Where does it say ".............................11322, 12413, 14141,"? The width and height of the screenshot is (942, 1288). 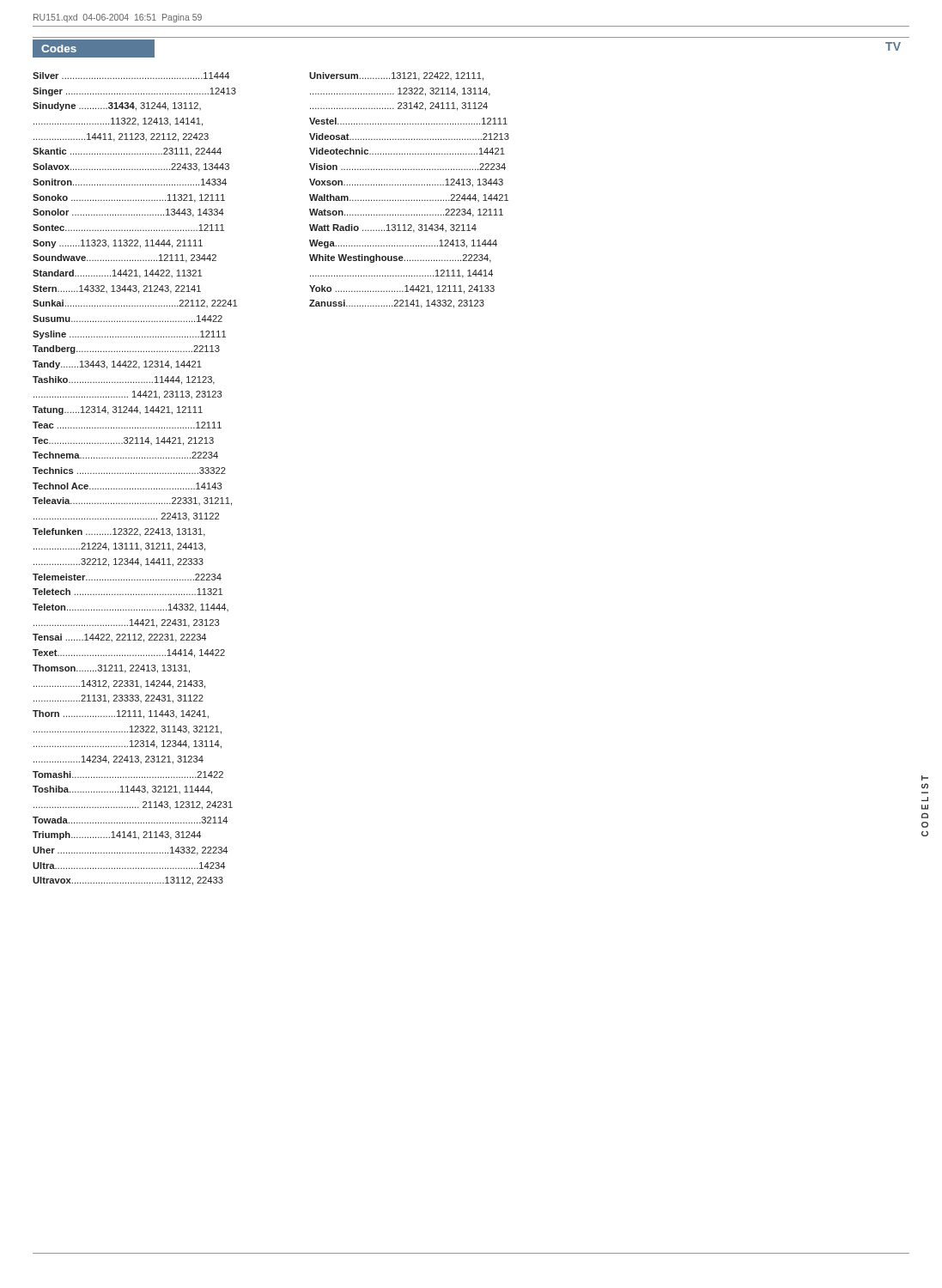(118, 121)
